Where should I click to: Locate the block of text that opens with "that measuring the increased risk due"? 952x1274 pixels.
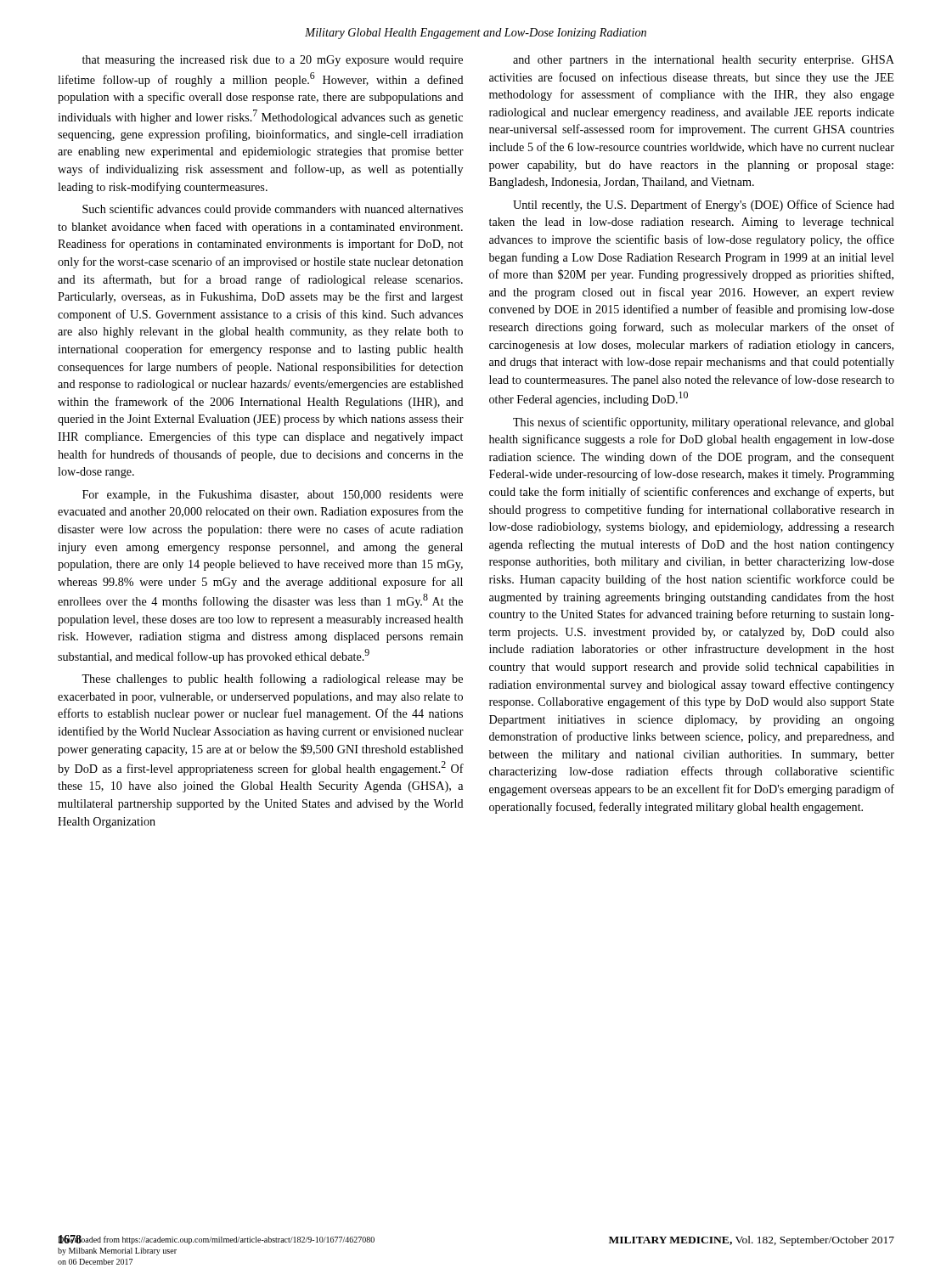261,440
